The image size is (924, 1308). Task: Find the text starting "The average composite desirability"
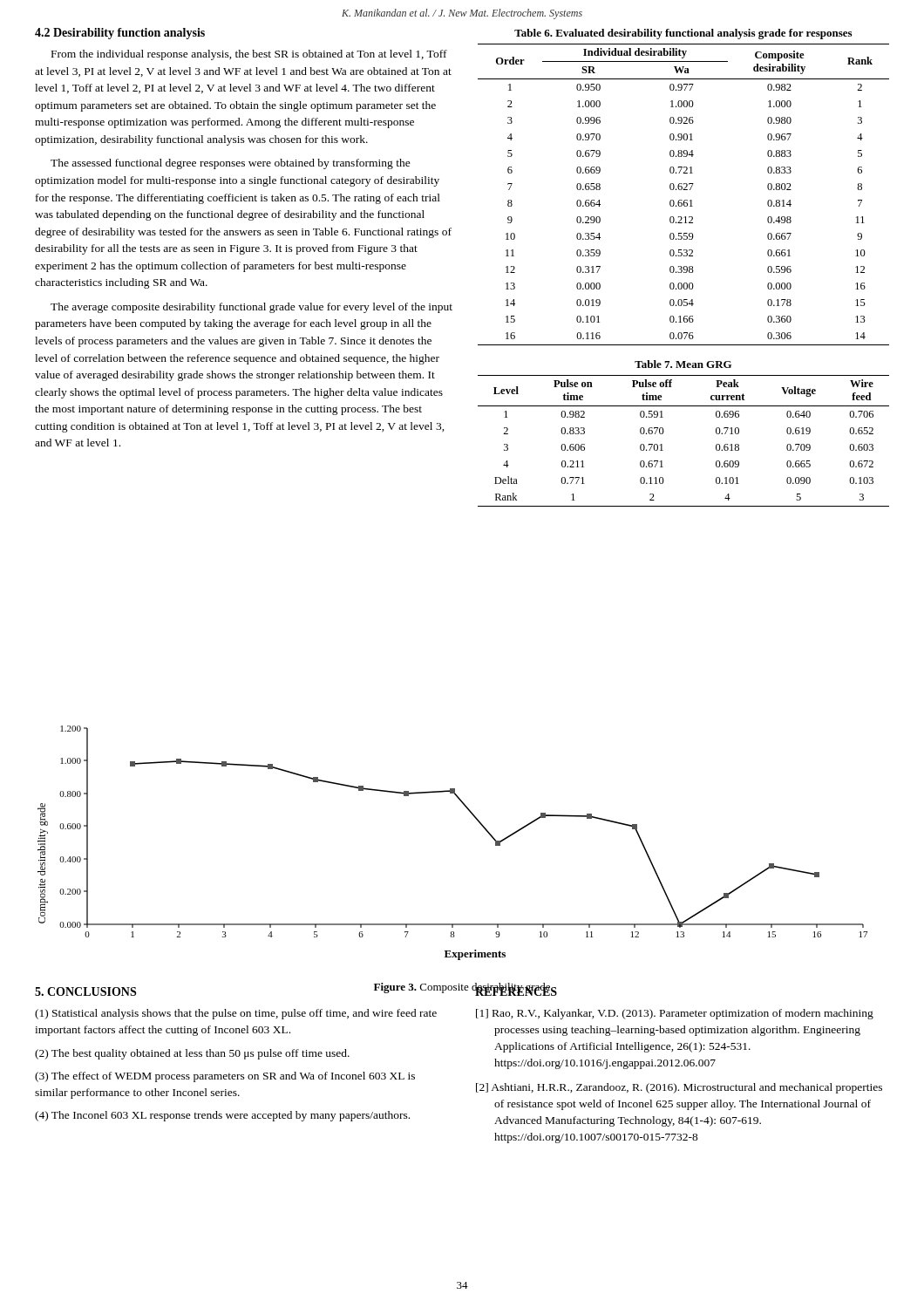click(244, 375)
